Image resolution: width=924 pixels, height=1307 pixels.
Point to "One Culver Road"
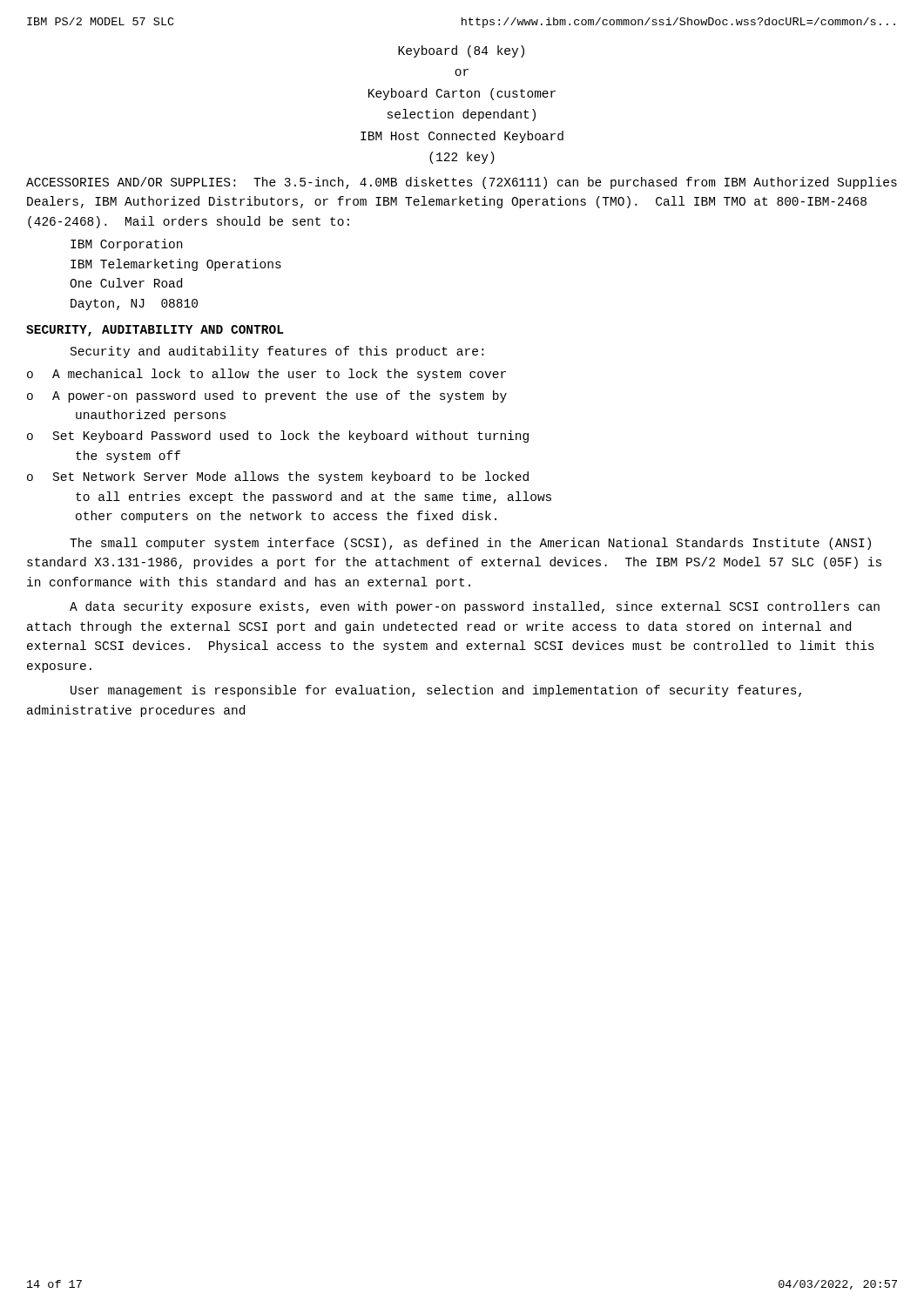(x=126, y=284)
